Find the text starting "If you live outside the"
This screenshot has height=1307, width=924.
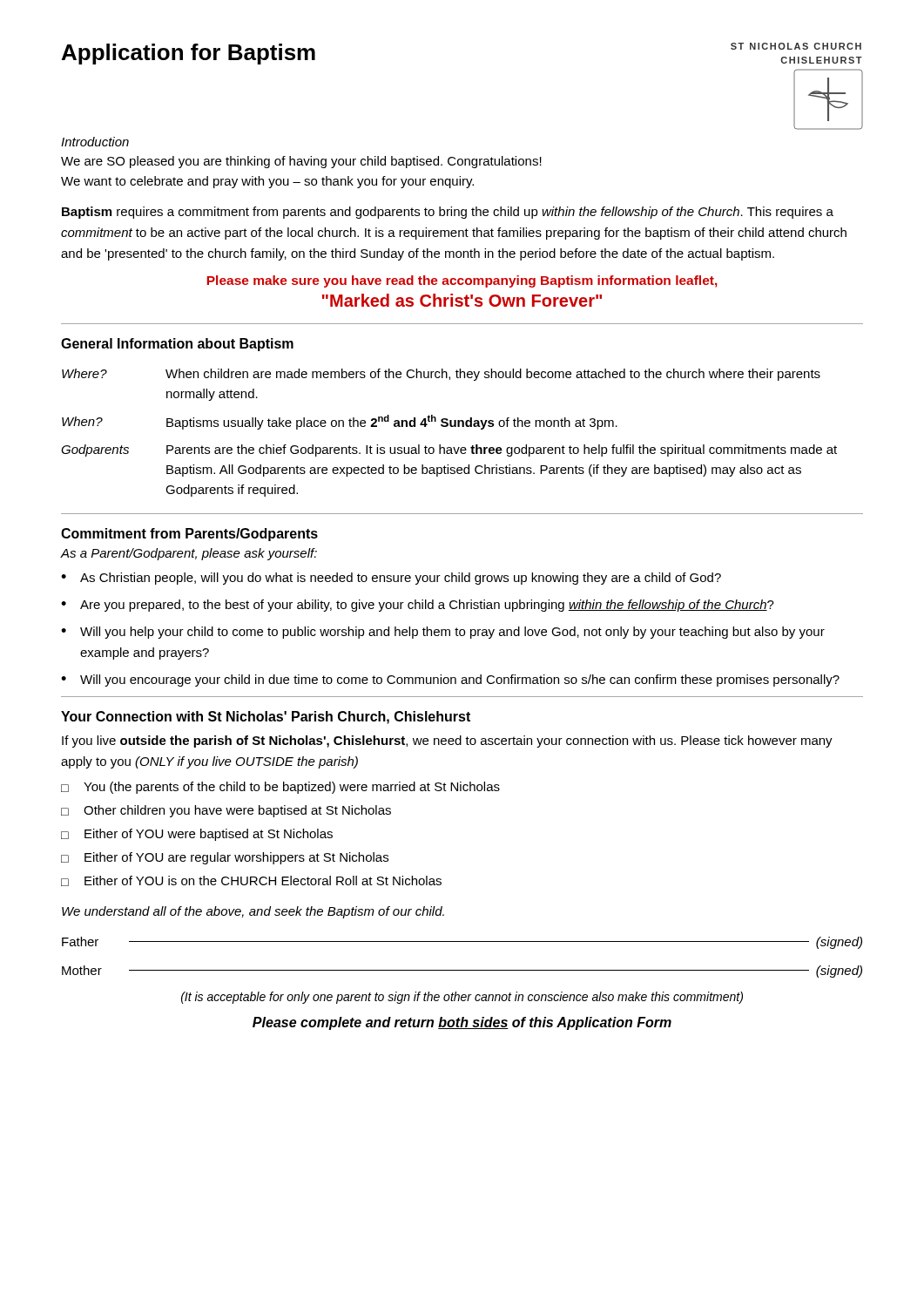coord(447,751)
